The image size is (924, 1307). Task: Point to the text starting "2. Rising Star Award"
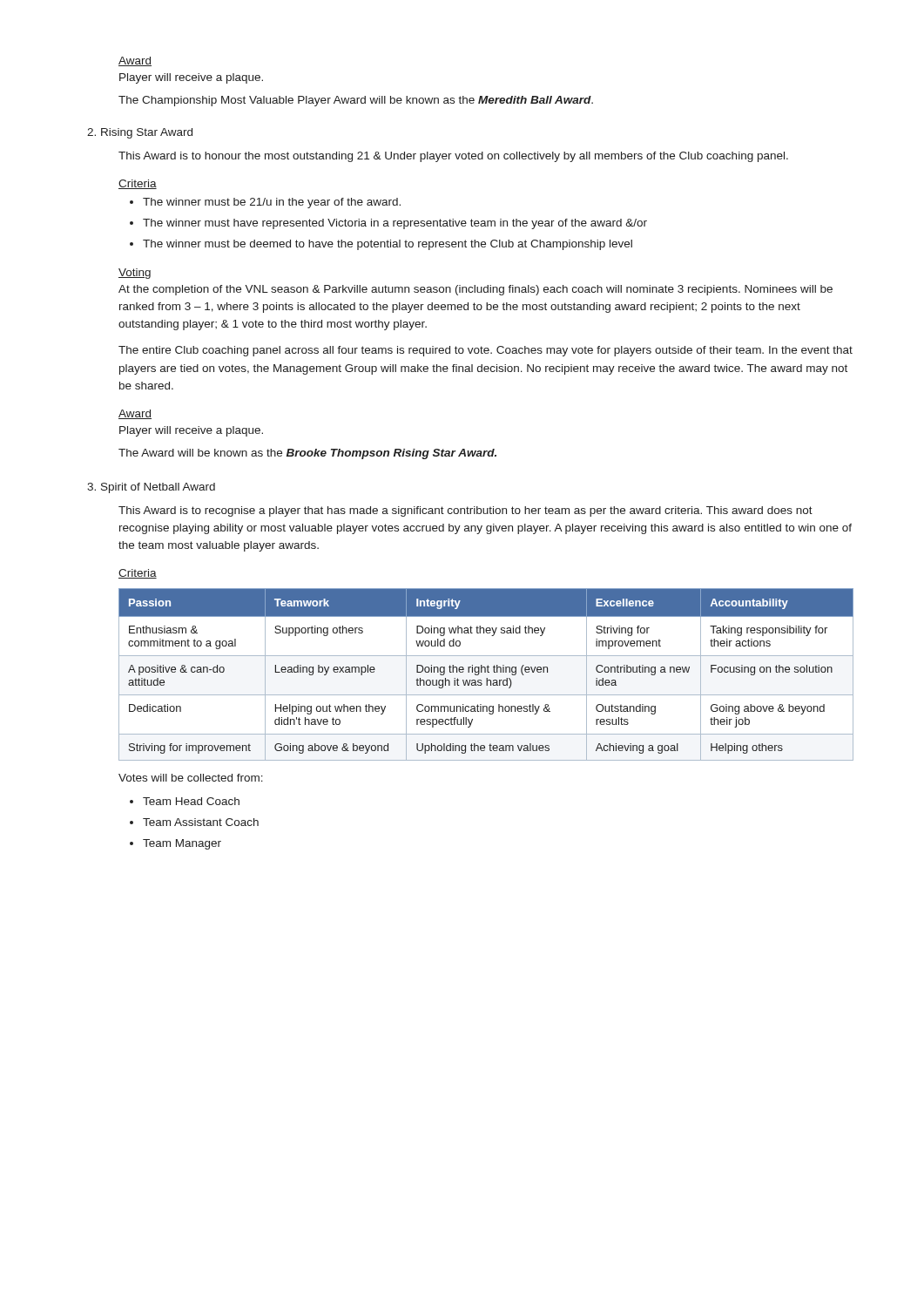click(x=140, y=132)
